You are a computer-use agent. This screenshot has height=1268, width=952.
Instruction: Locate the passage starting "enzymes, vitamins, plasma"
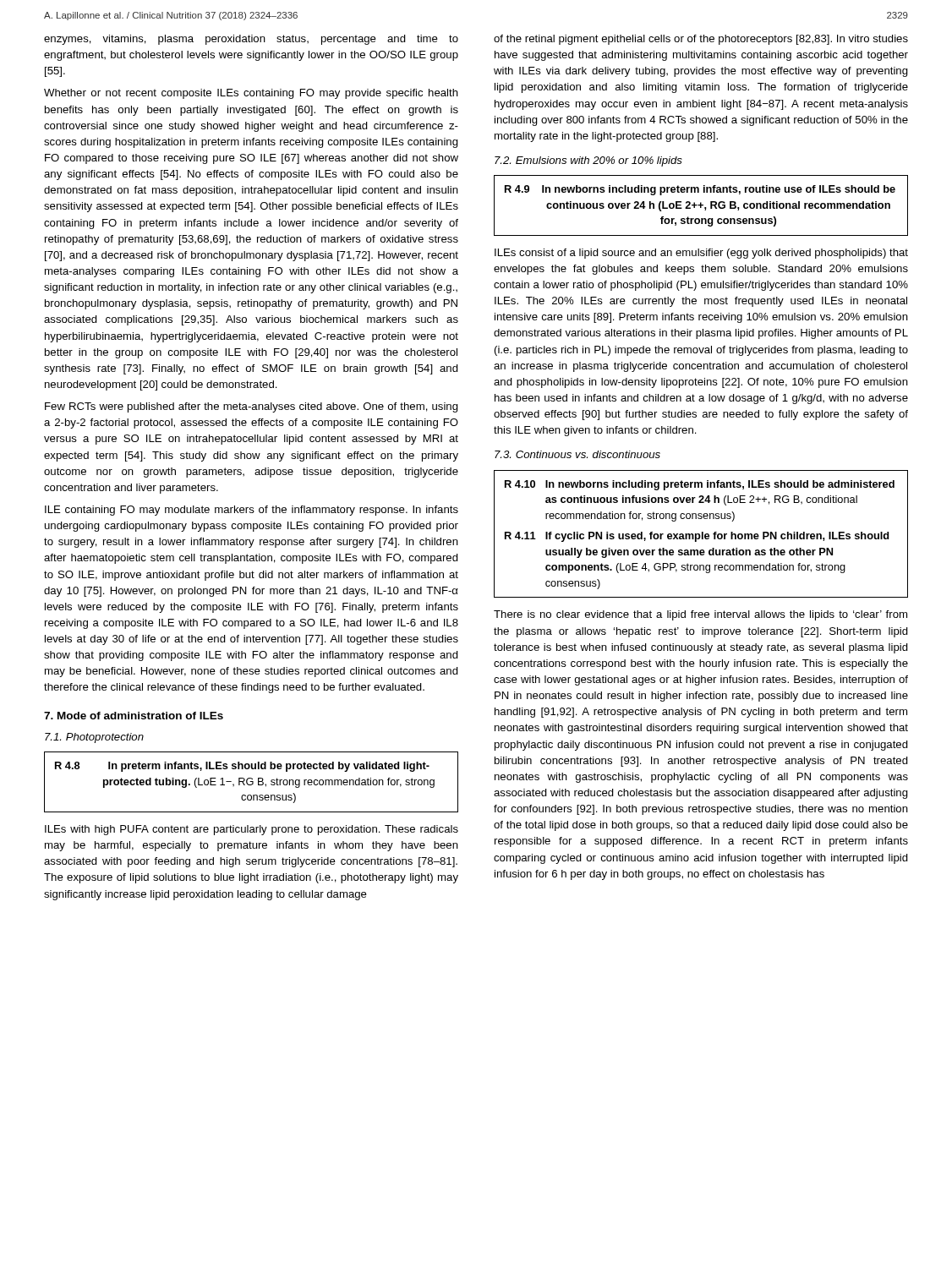point(251,55)
